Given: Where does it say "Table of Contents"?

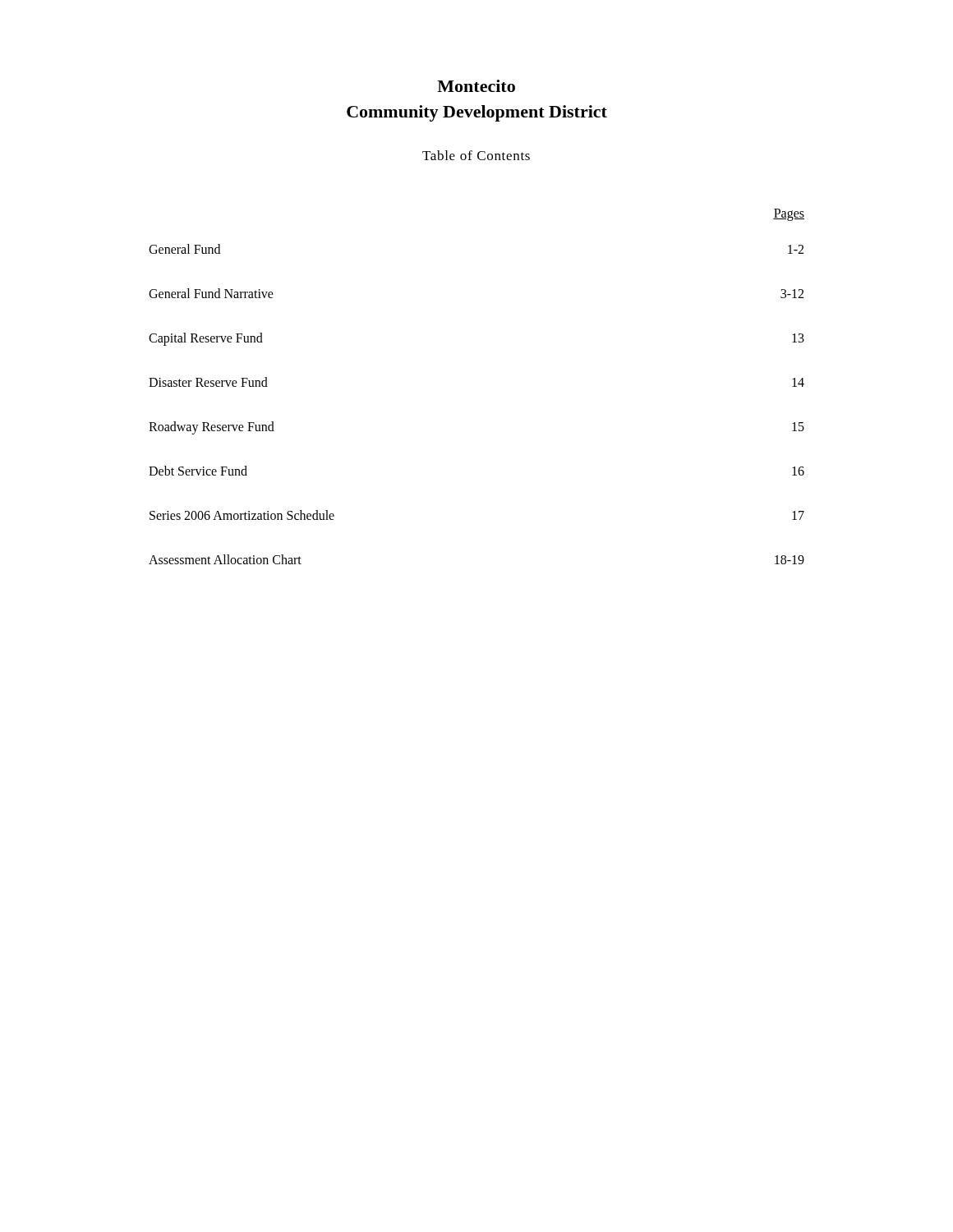Looking at the screenshot, I should (x=476, y=155).
